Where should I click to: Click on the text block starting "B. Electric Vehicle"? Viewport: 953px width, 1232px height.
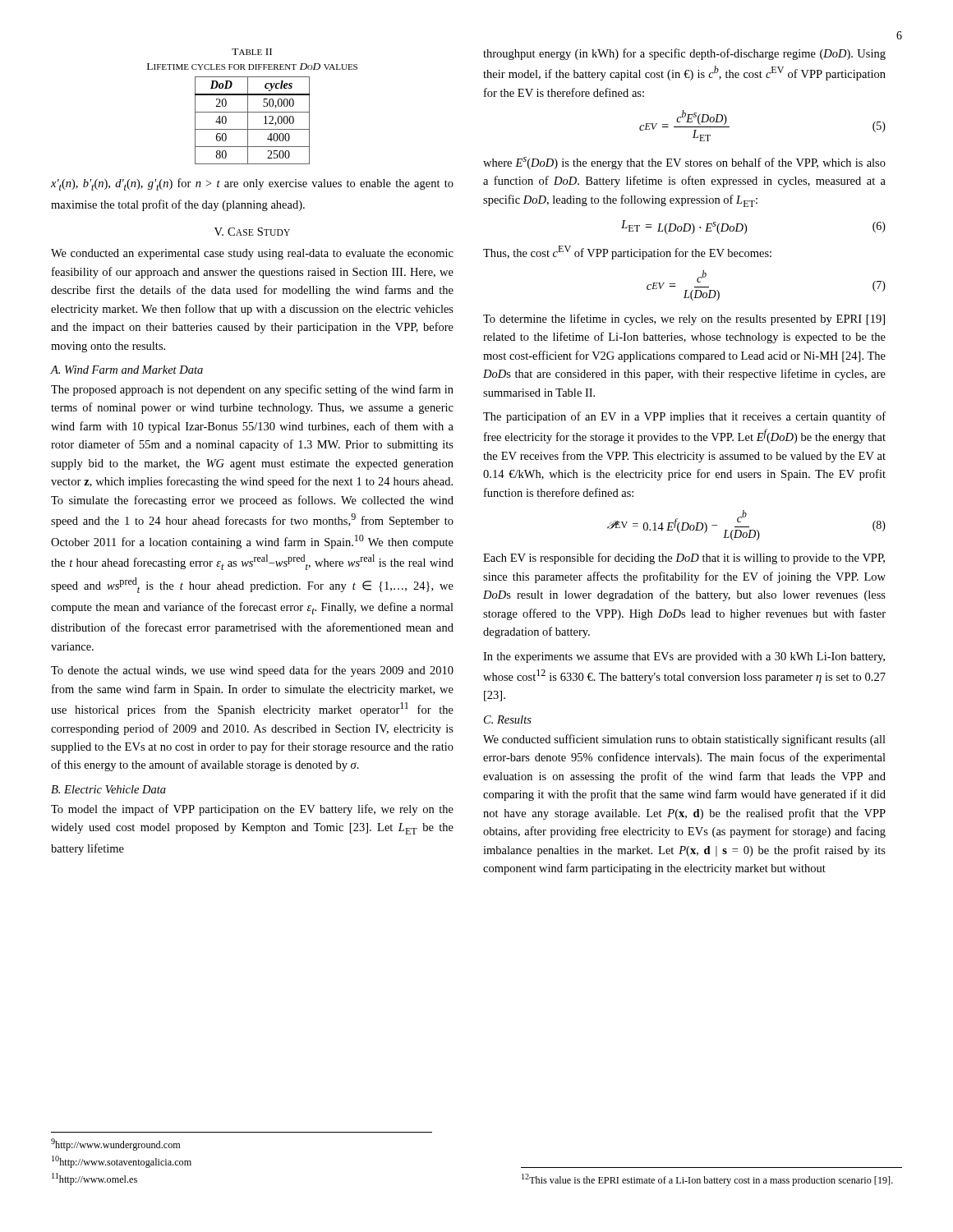click(x=108, y=789)
